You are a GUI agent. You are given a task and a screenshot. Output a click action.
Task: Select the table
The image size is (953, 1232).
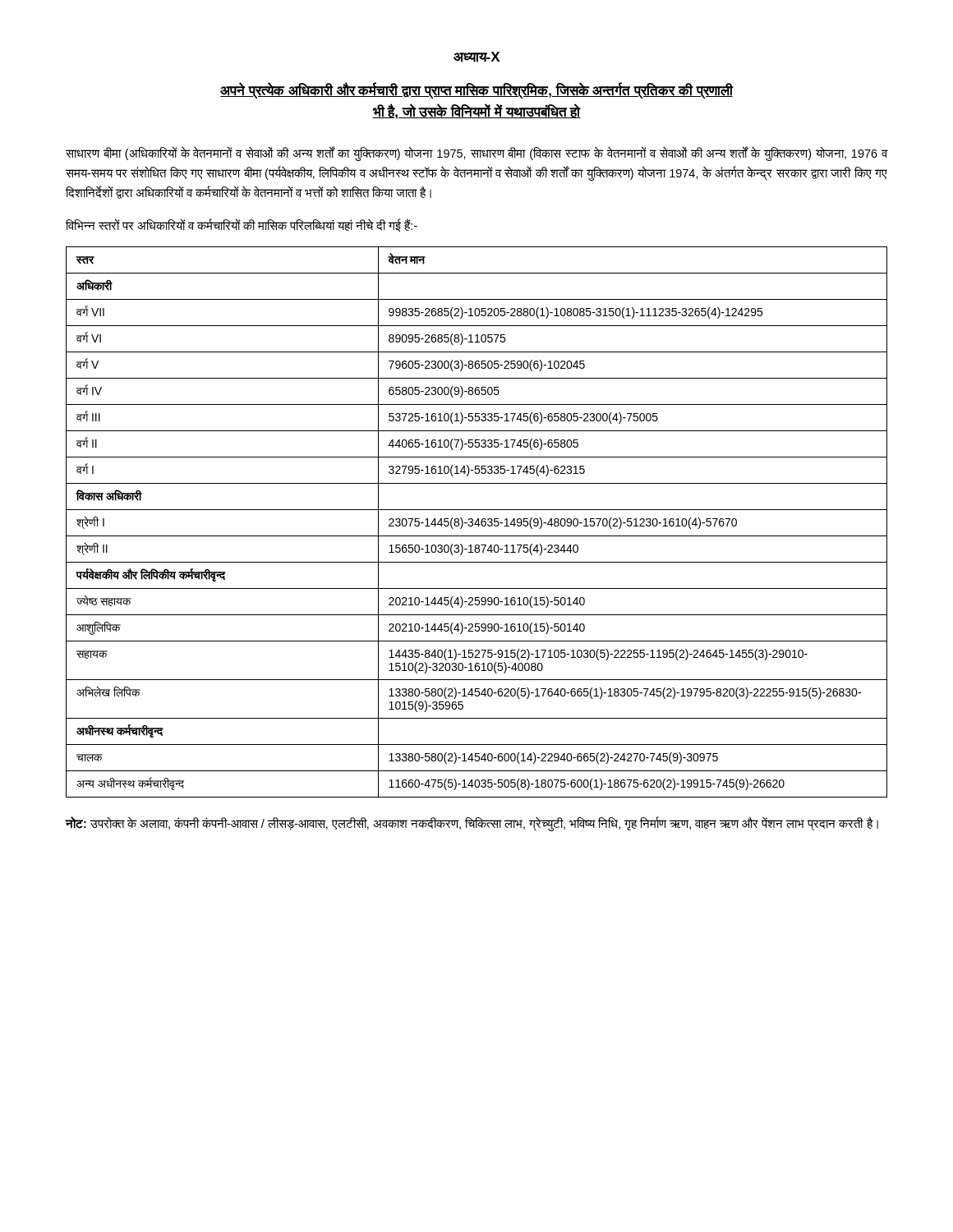[476, 522]
